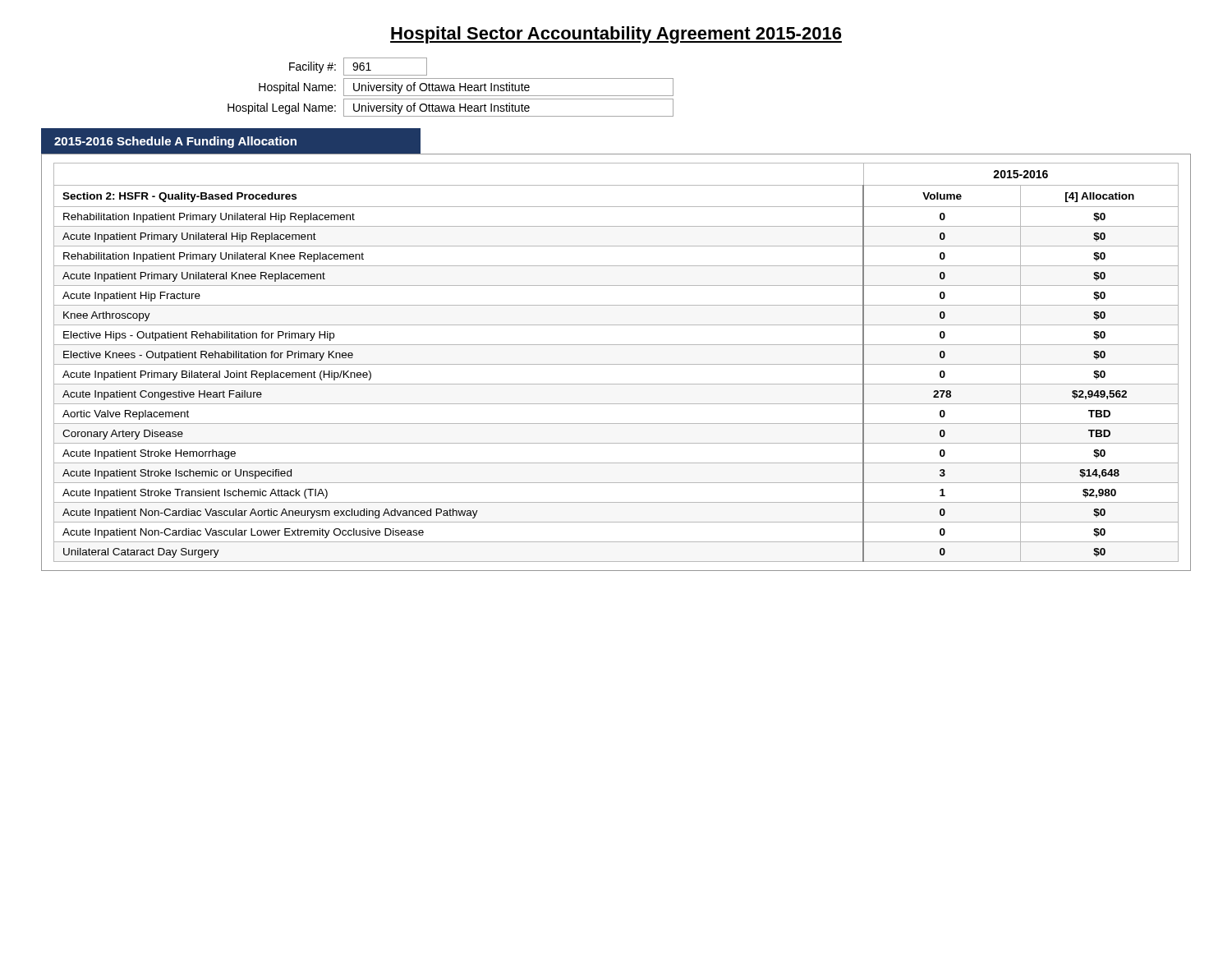
Task: Find the section header with the text "2015-2016 Schedule A"
Action: point(176,141)
